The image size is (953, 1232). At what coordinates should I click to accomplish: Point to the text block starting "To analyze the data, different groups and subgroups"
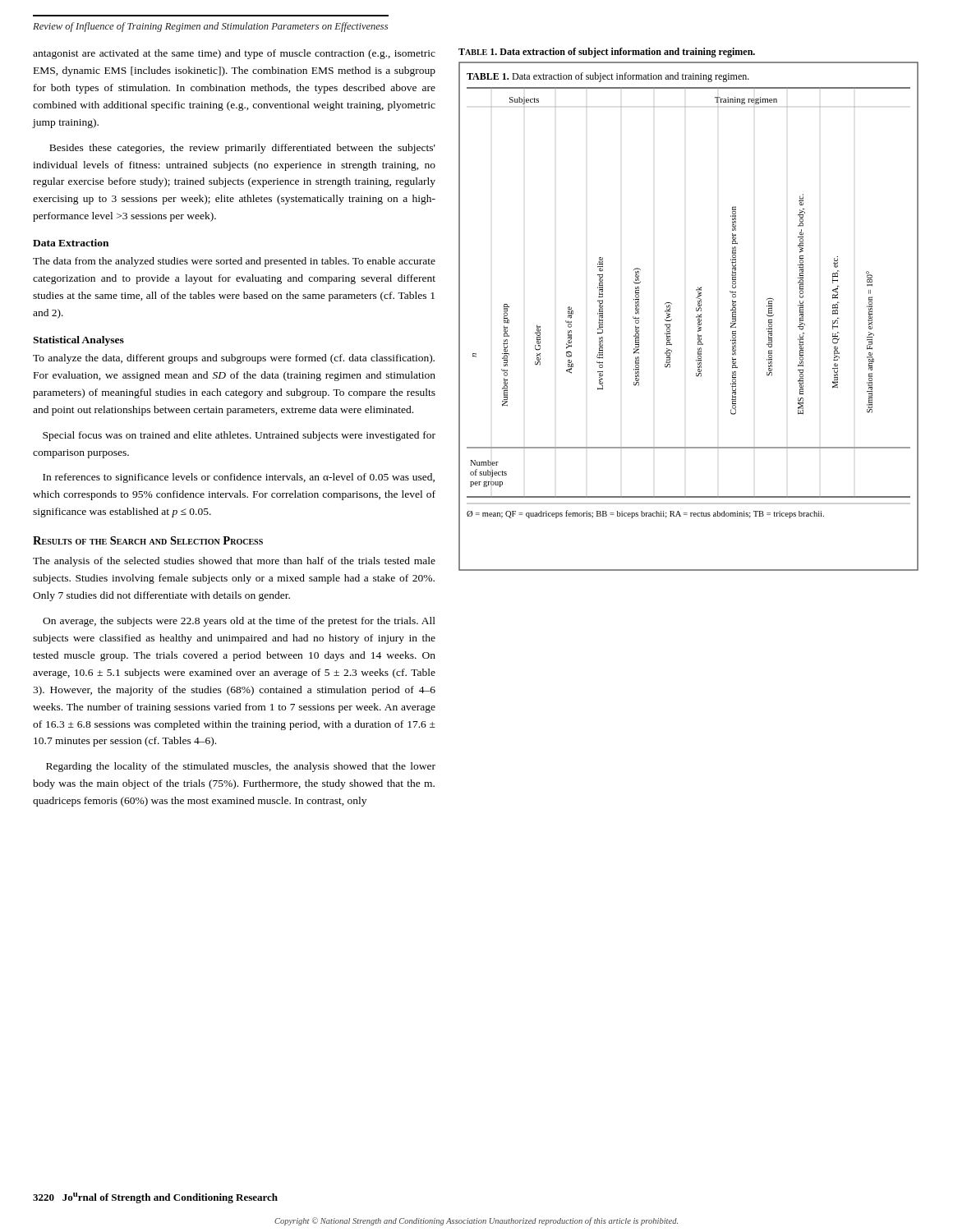234,383
